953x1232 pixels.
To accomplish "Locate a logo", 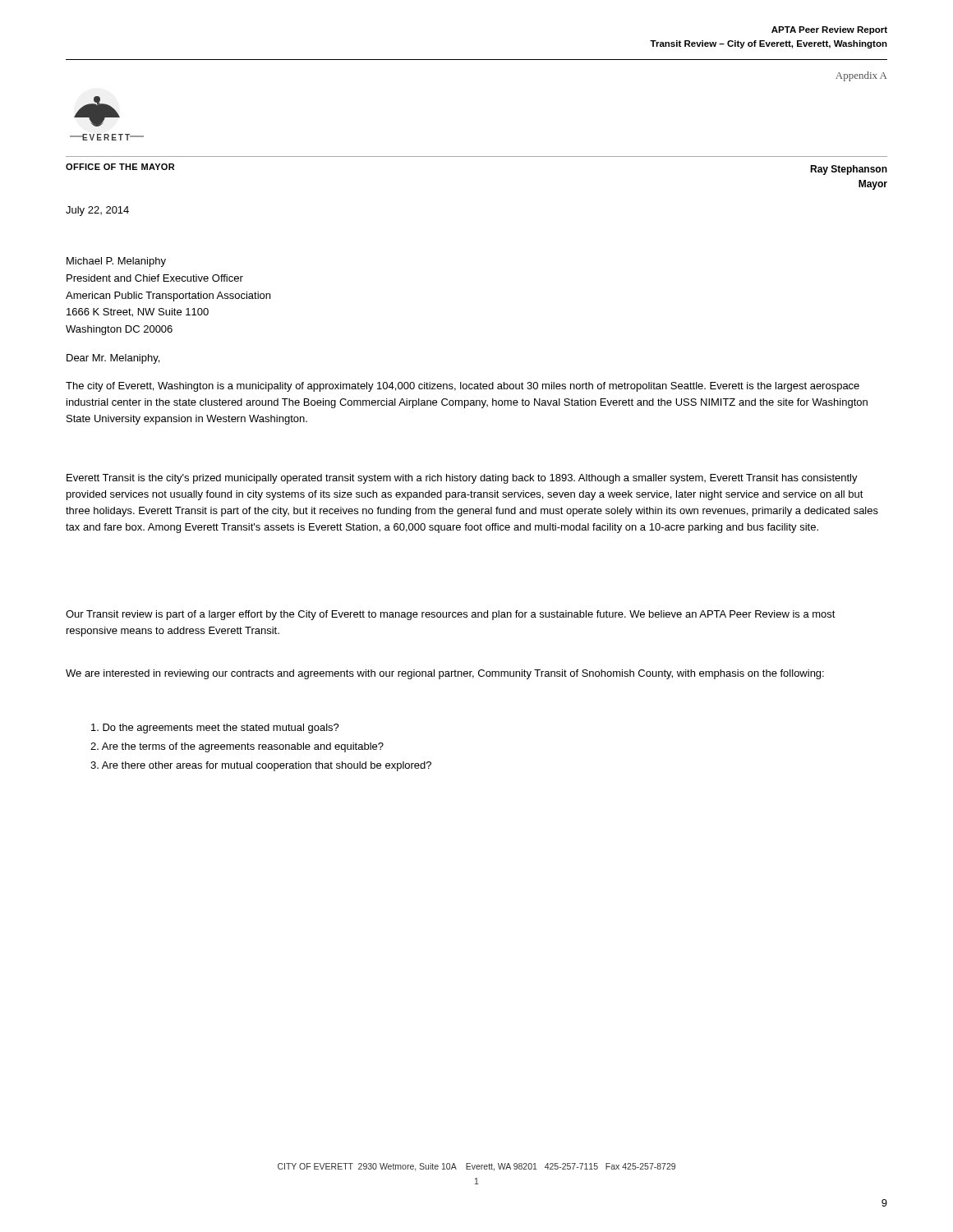I will (107, 117).
